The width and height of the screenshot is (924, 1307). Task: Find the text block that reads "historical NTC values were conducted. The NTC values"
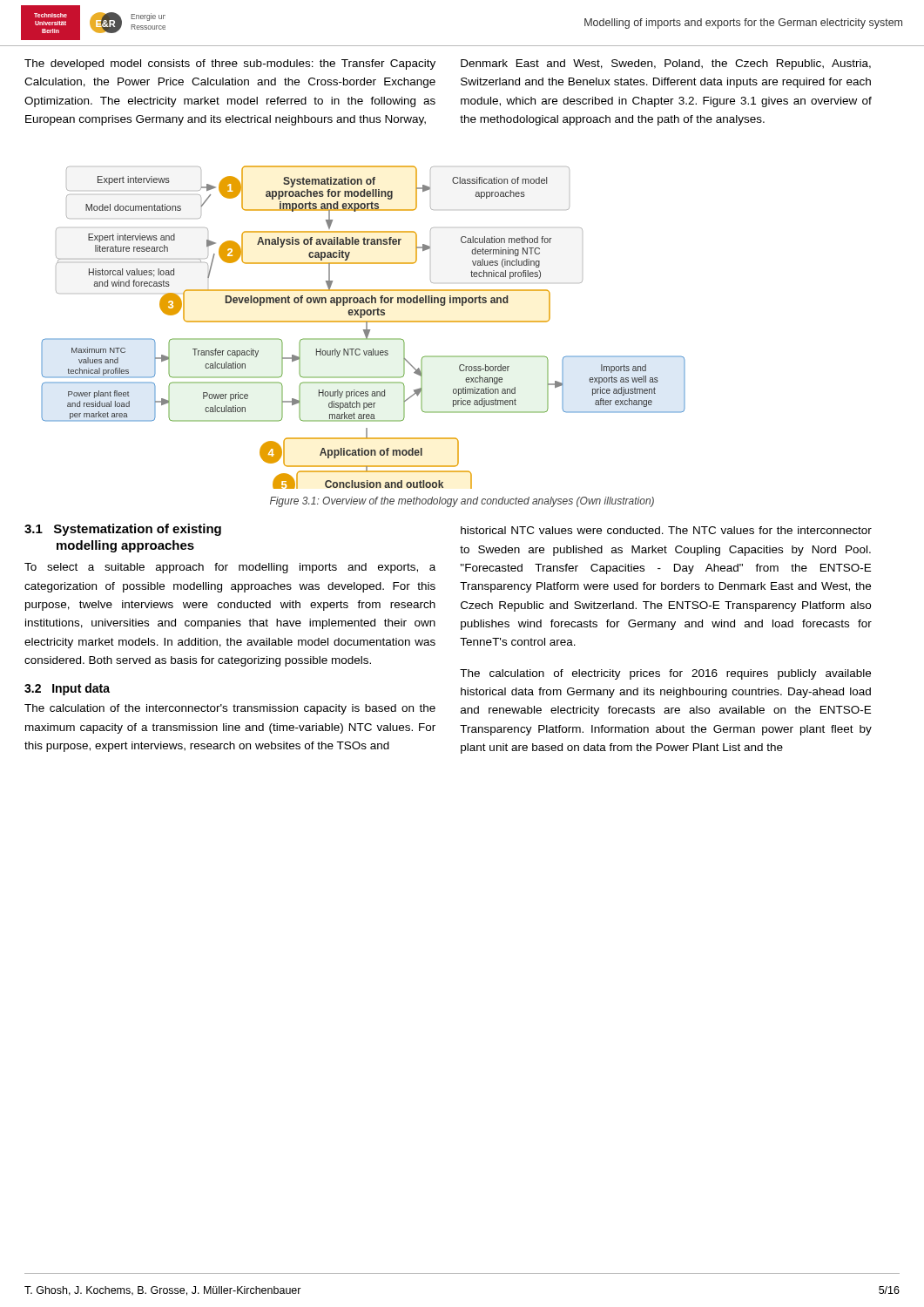(666, 586)
